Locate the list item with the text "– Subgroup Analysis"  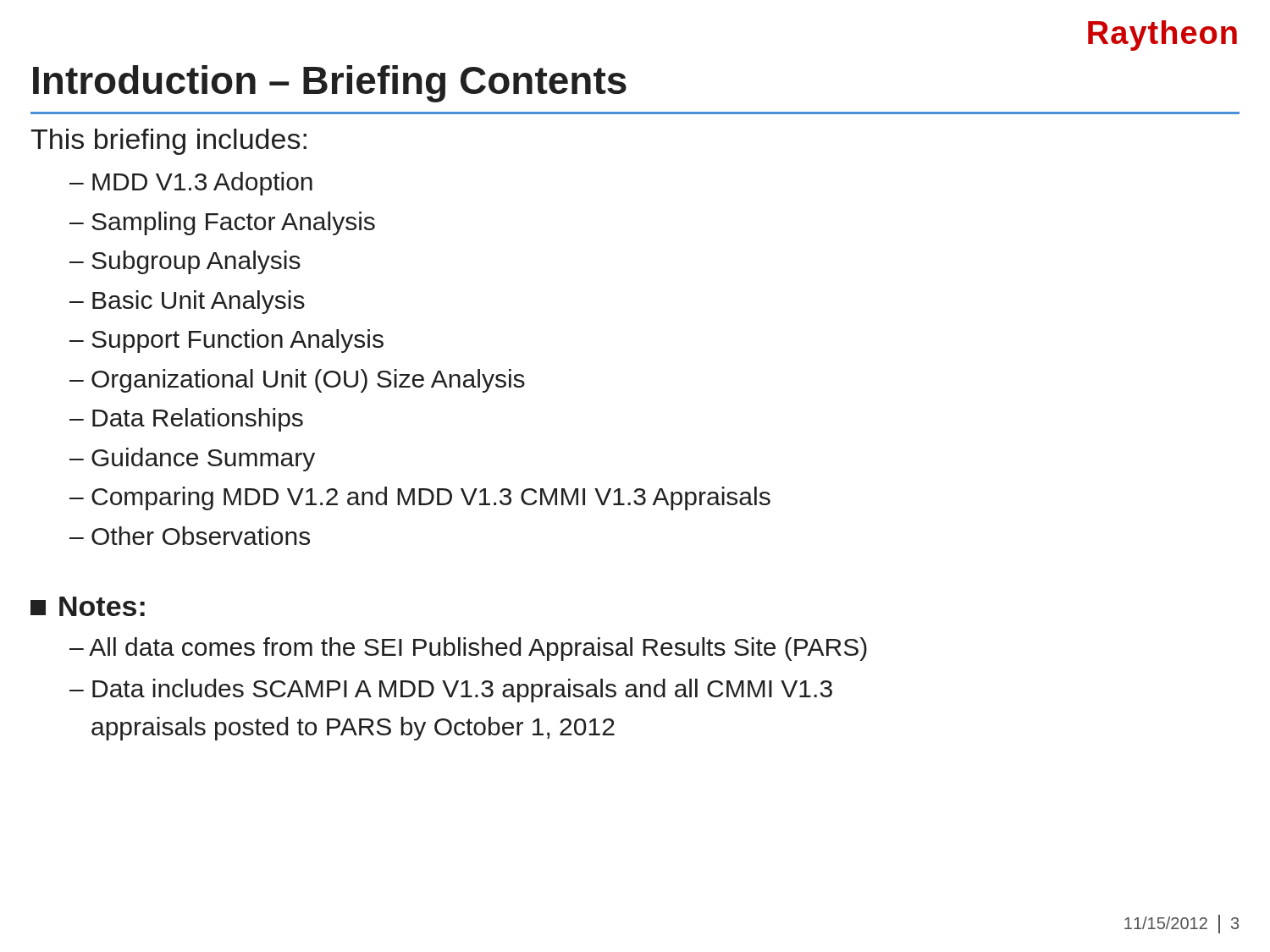(185, 260)
